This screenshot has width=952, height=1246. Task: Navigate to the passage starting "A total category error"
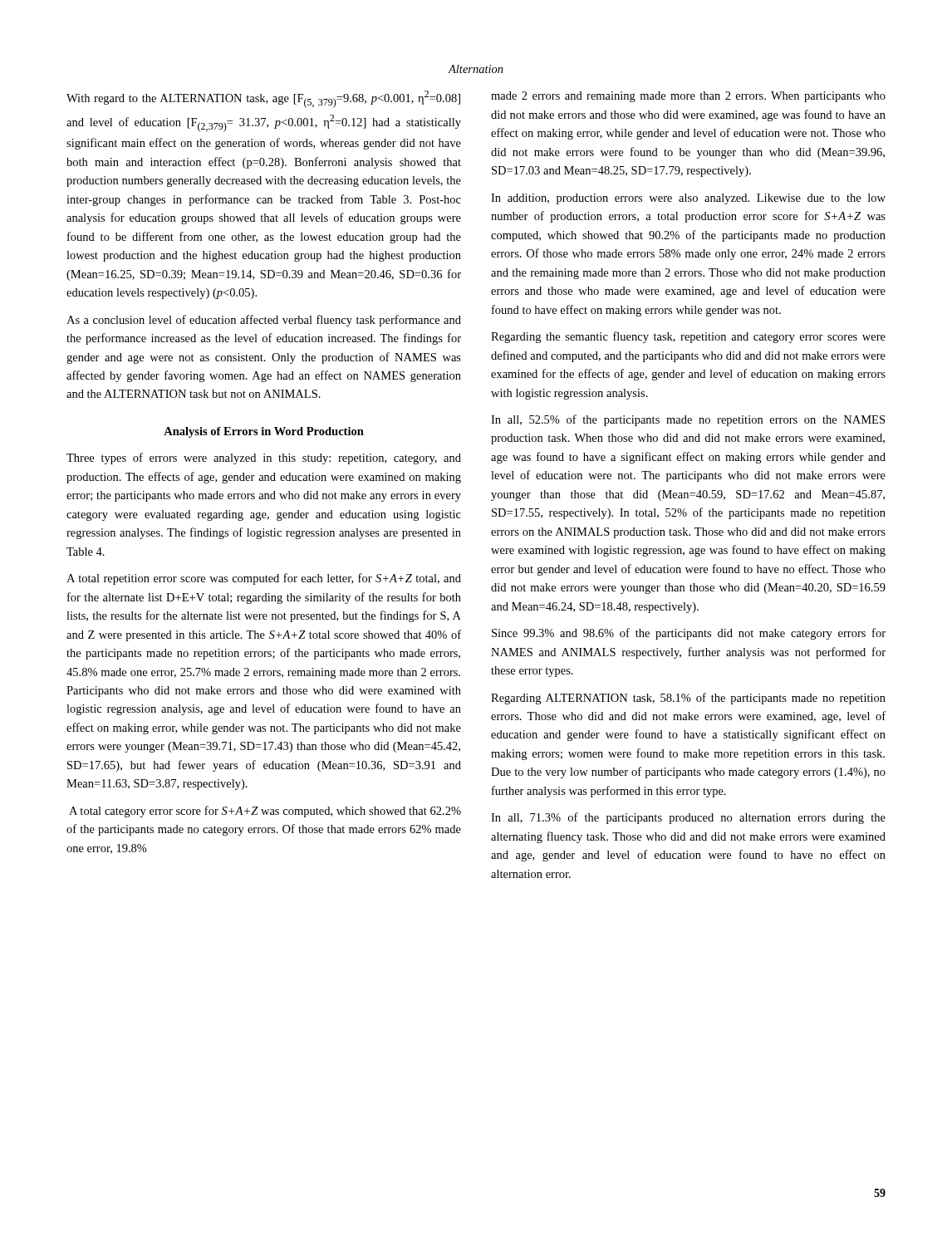[x=264, y=829]
